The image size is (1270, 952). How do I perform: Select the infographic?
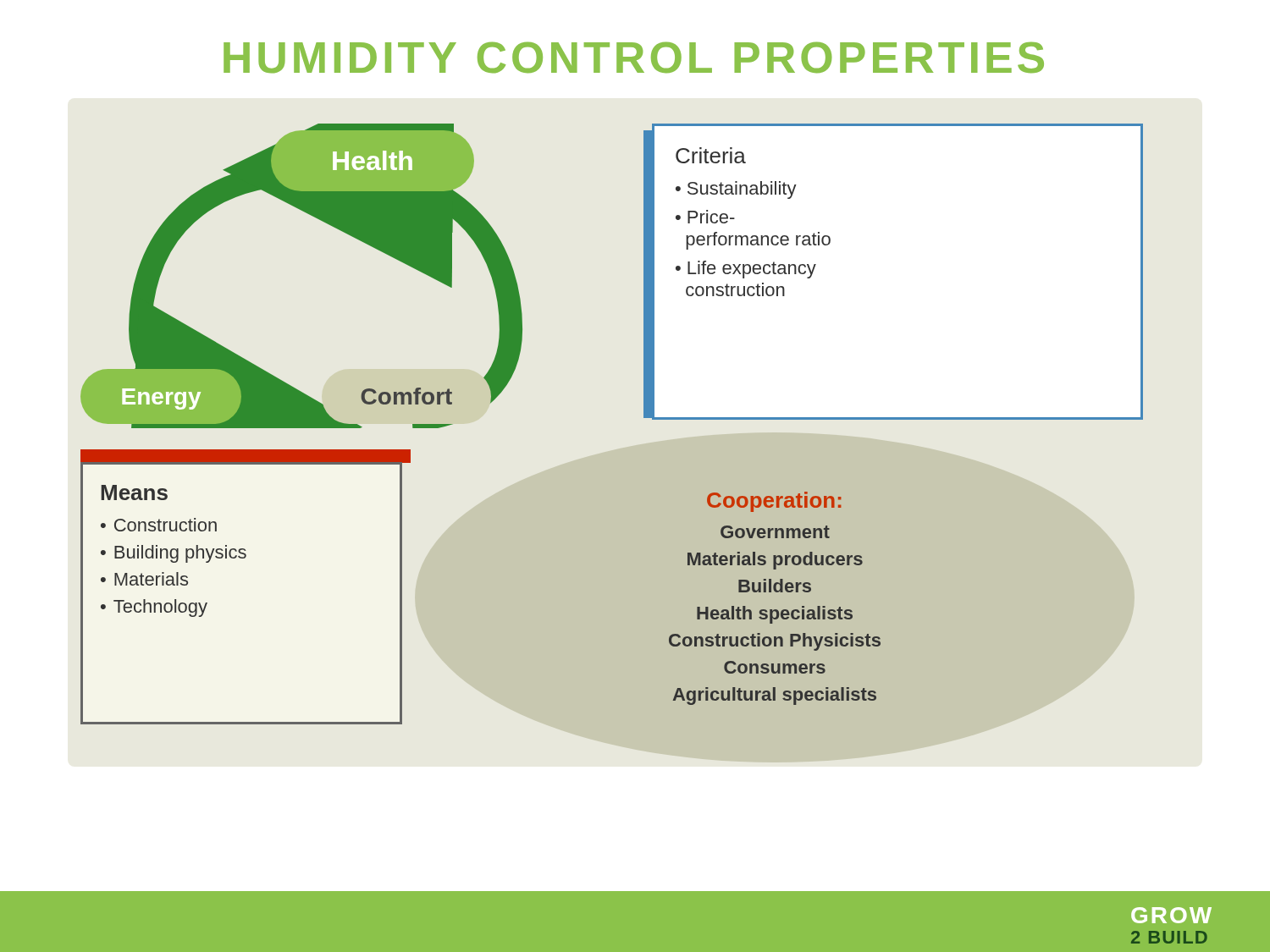656,504
